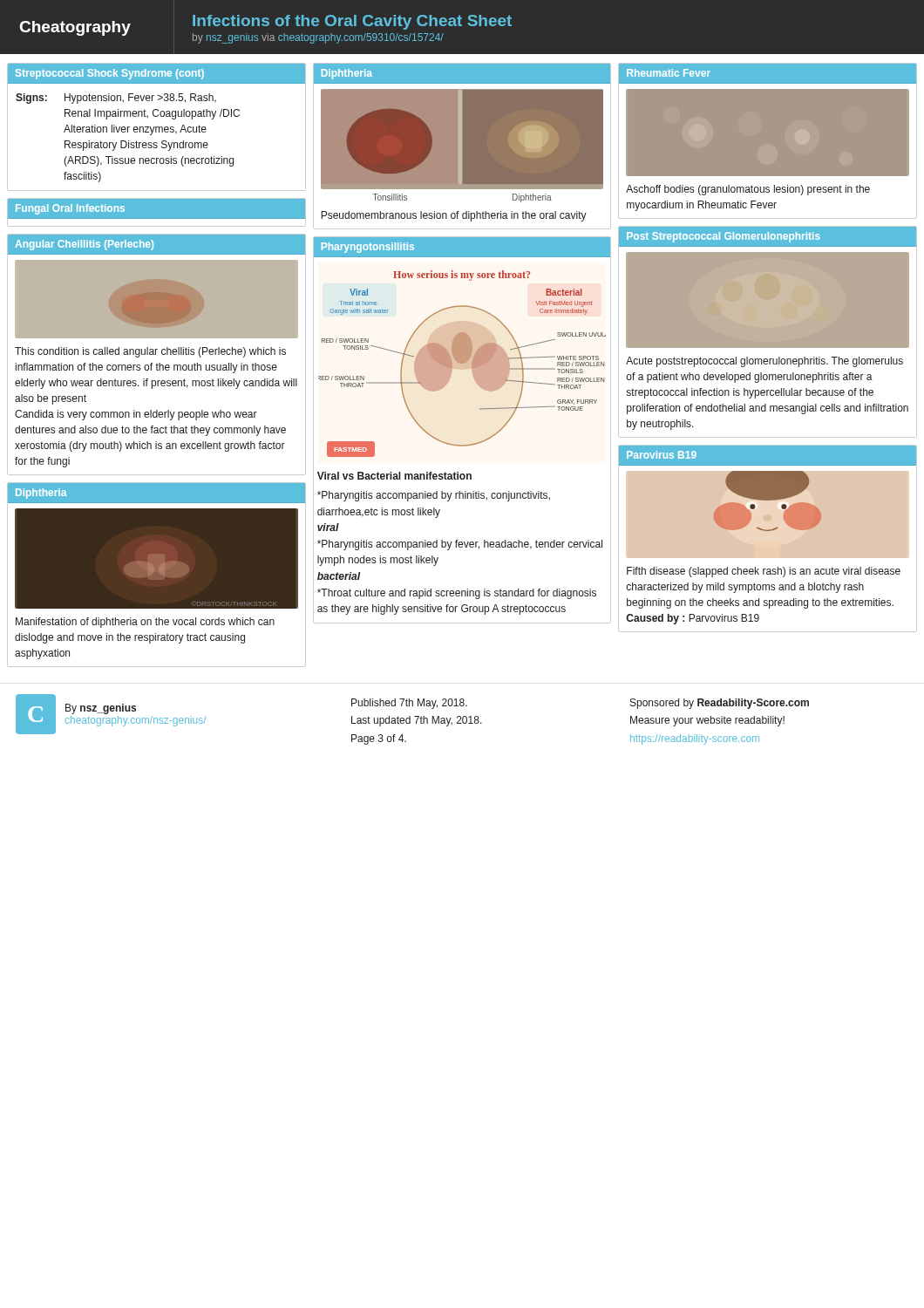Image resolution: width=924 pixels, height=1308 pixels.
Task: Click on the infographic
Action: (462, 363)
